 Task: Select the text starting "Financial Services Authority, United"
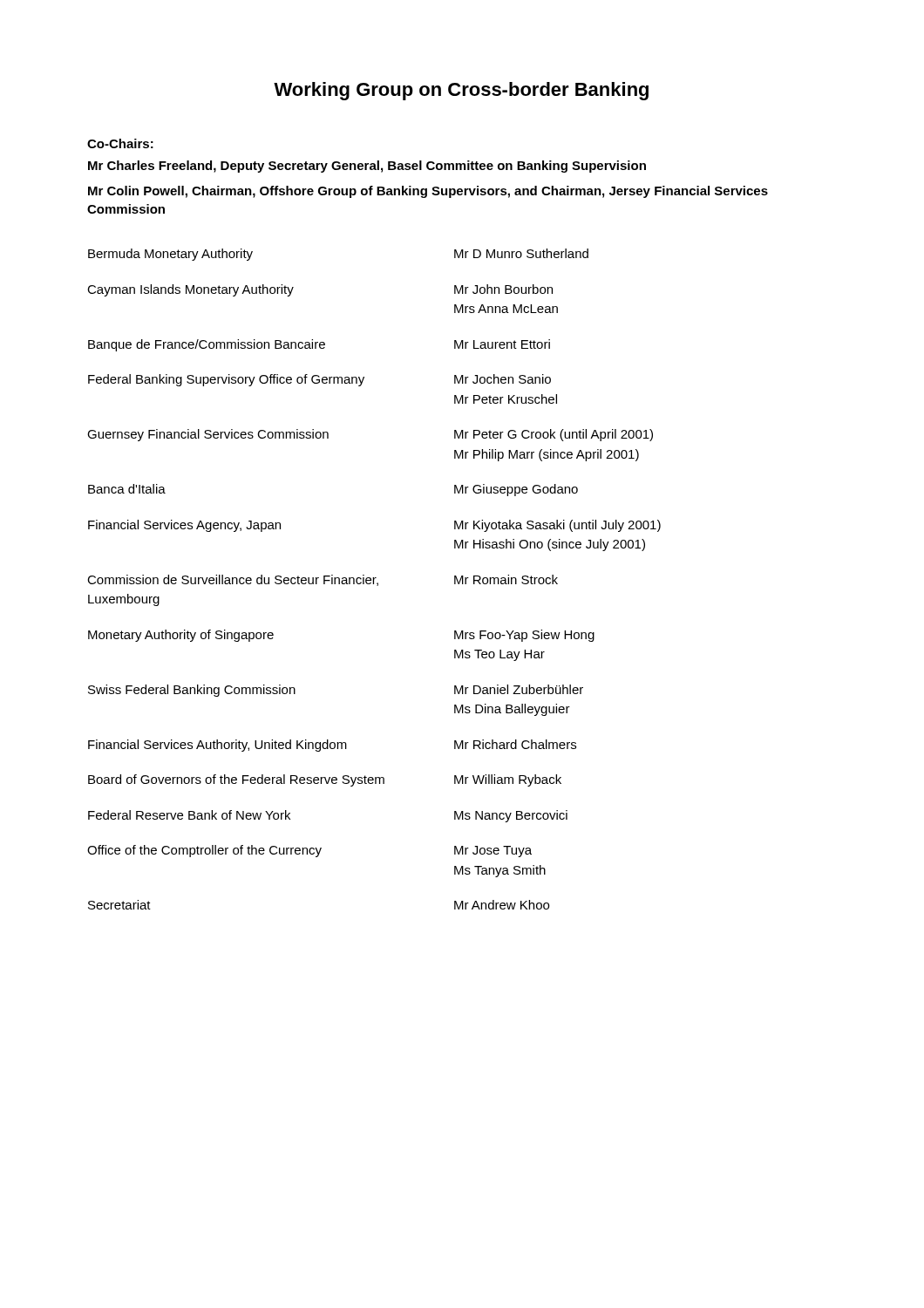click(462, 745)
